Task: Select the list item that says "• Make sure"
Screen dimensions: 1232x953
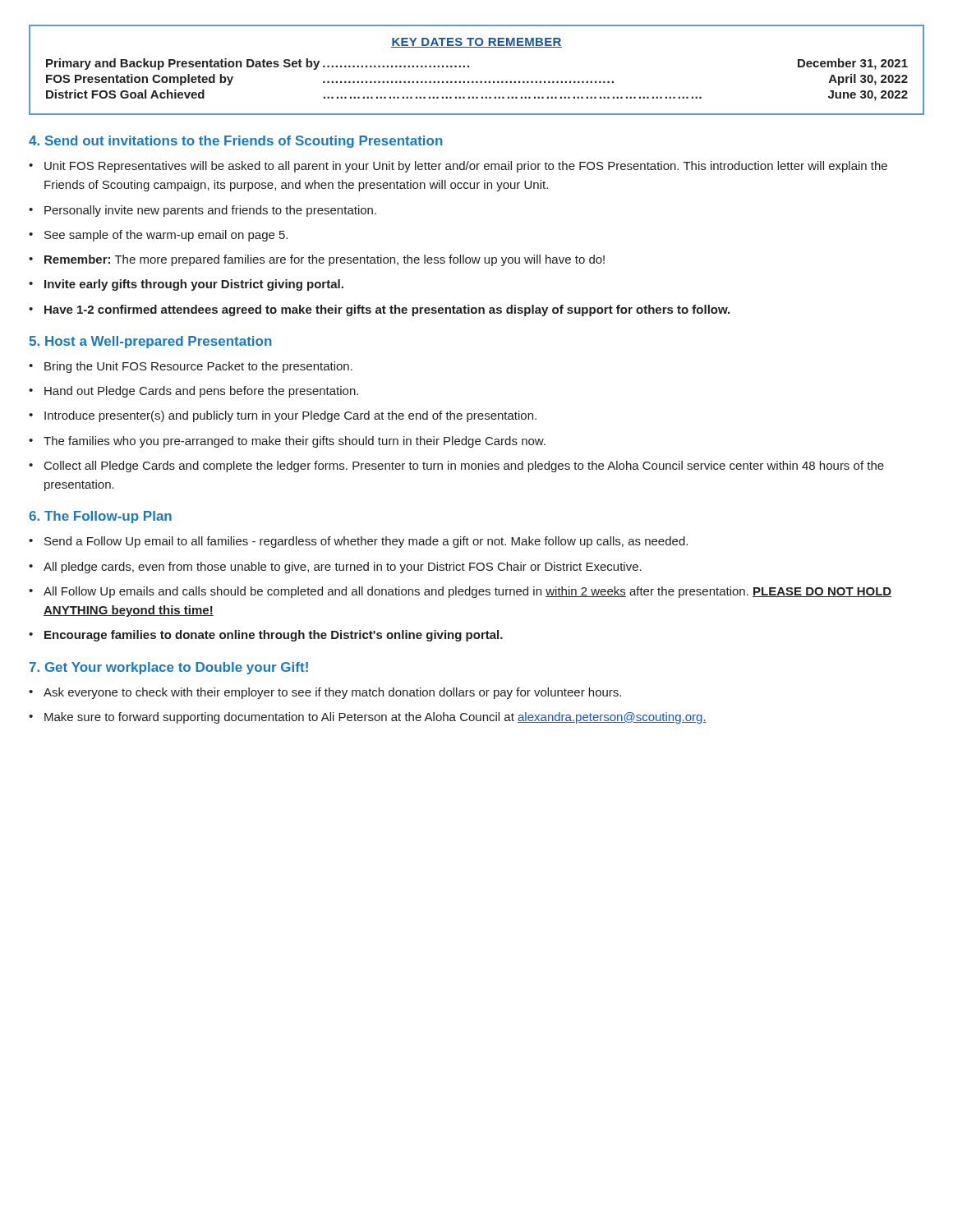Action: pyautogui.click(x=367, y=716)
